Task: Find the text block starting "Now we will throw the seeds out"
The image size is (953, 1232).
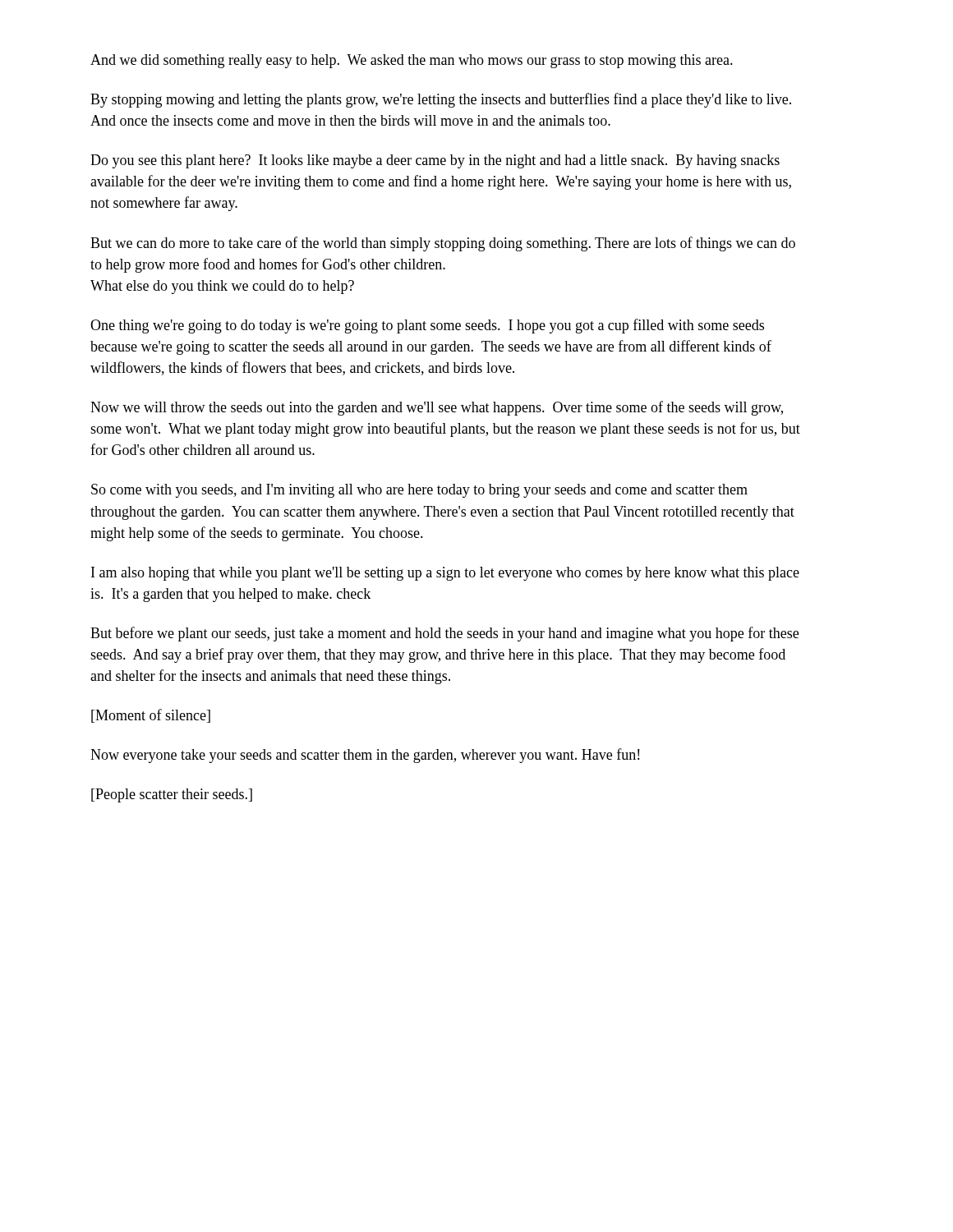Action: coord(445,429)
